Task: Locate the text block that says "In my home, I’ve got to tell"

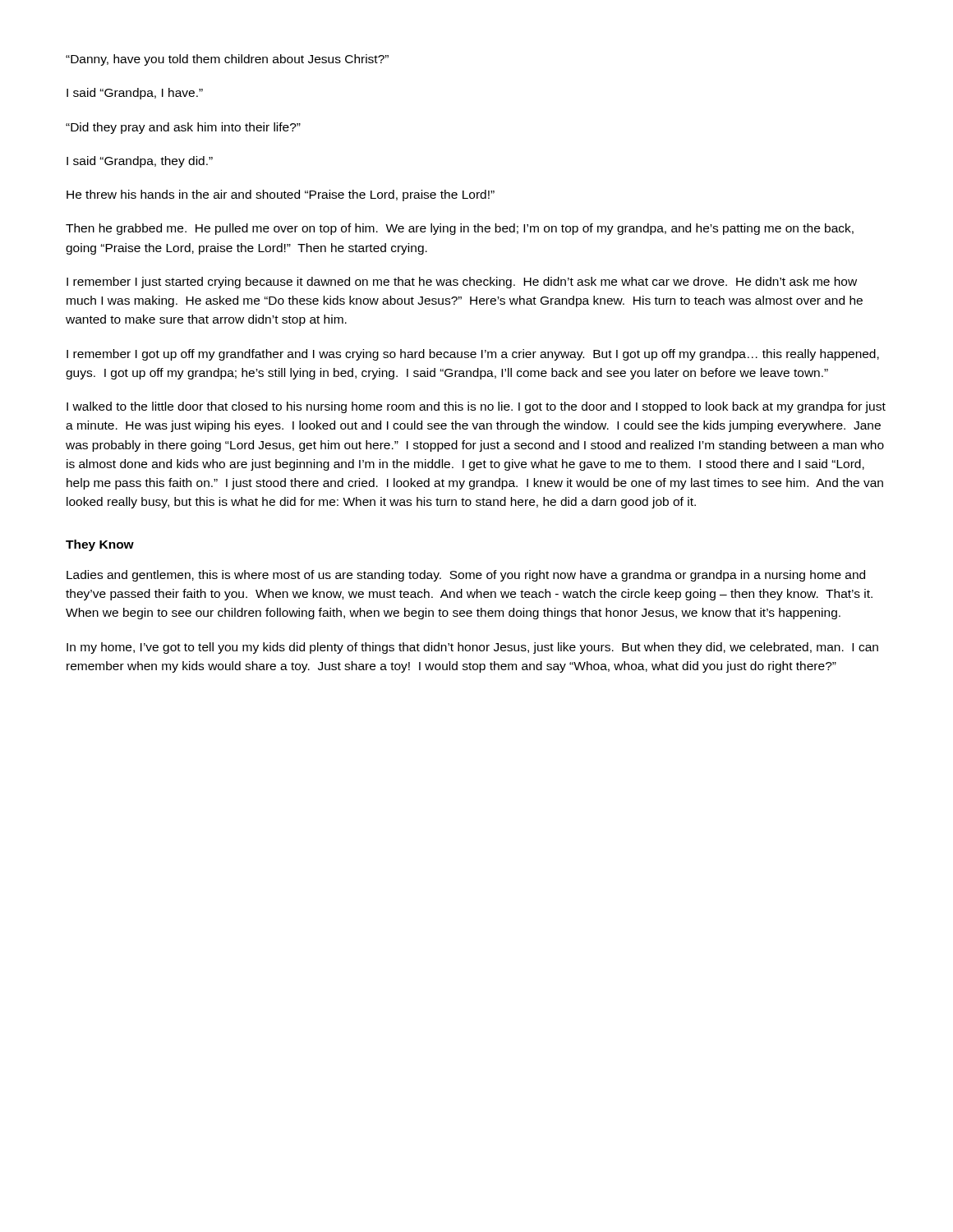Action: coord(472,656)
